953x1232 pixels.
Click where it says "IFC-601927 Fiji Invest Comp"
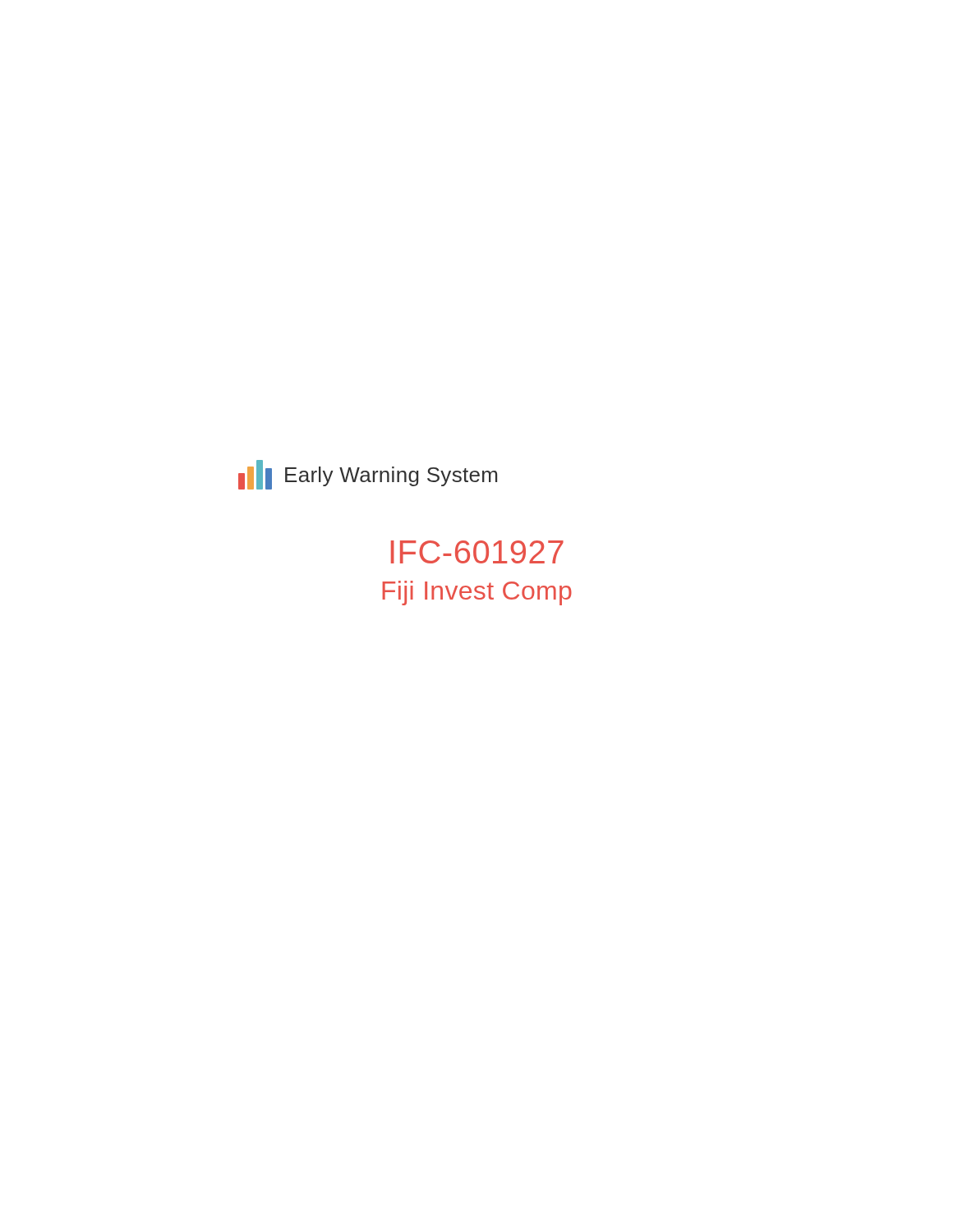476,570
